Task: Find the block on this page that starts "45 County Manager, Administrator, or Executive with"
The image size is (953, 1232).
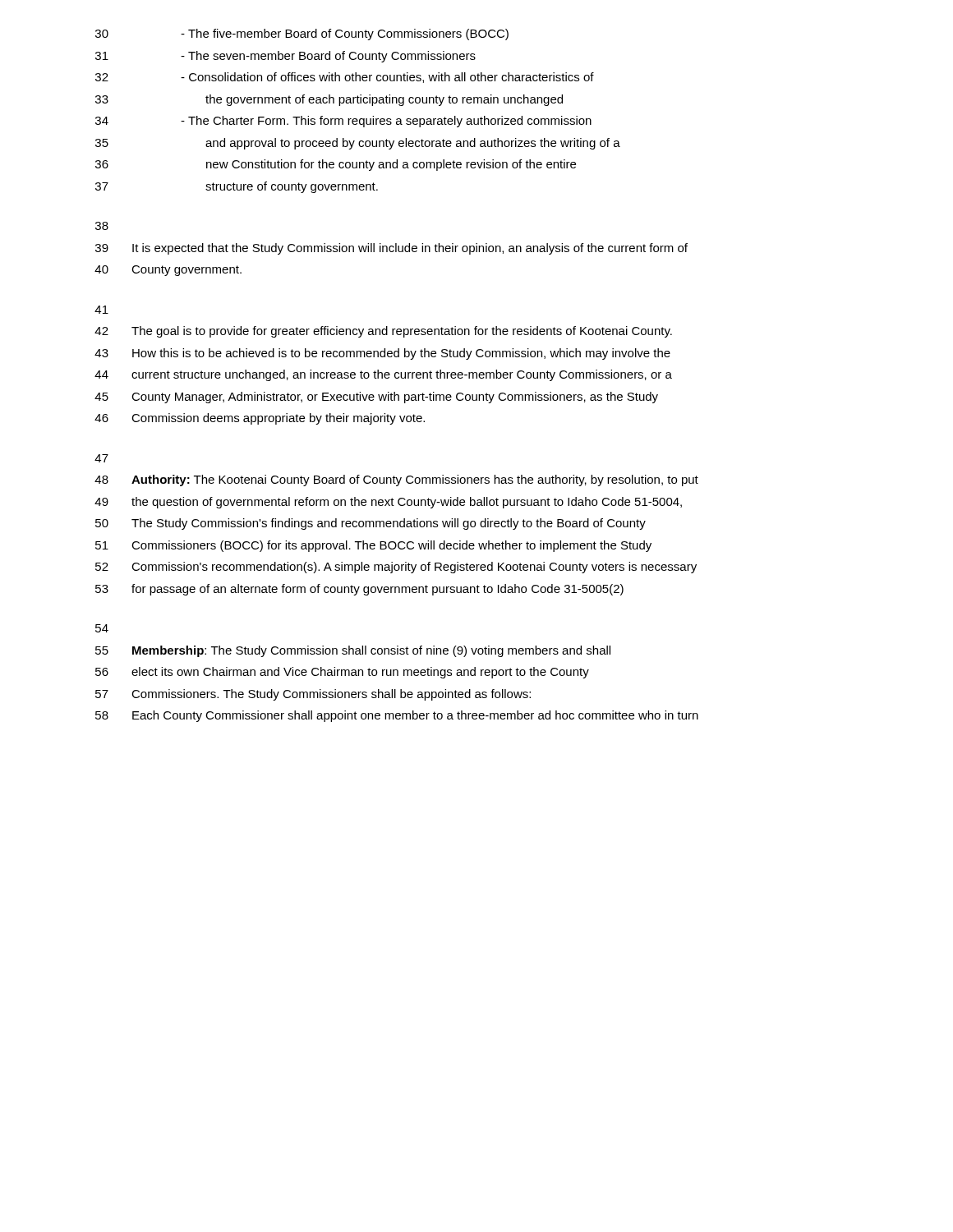Action: pos(476,396)
